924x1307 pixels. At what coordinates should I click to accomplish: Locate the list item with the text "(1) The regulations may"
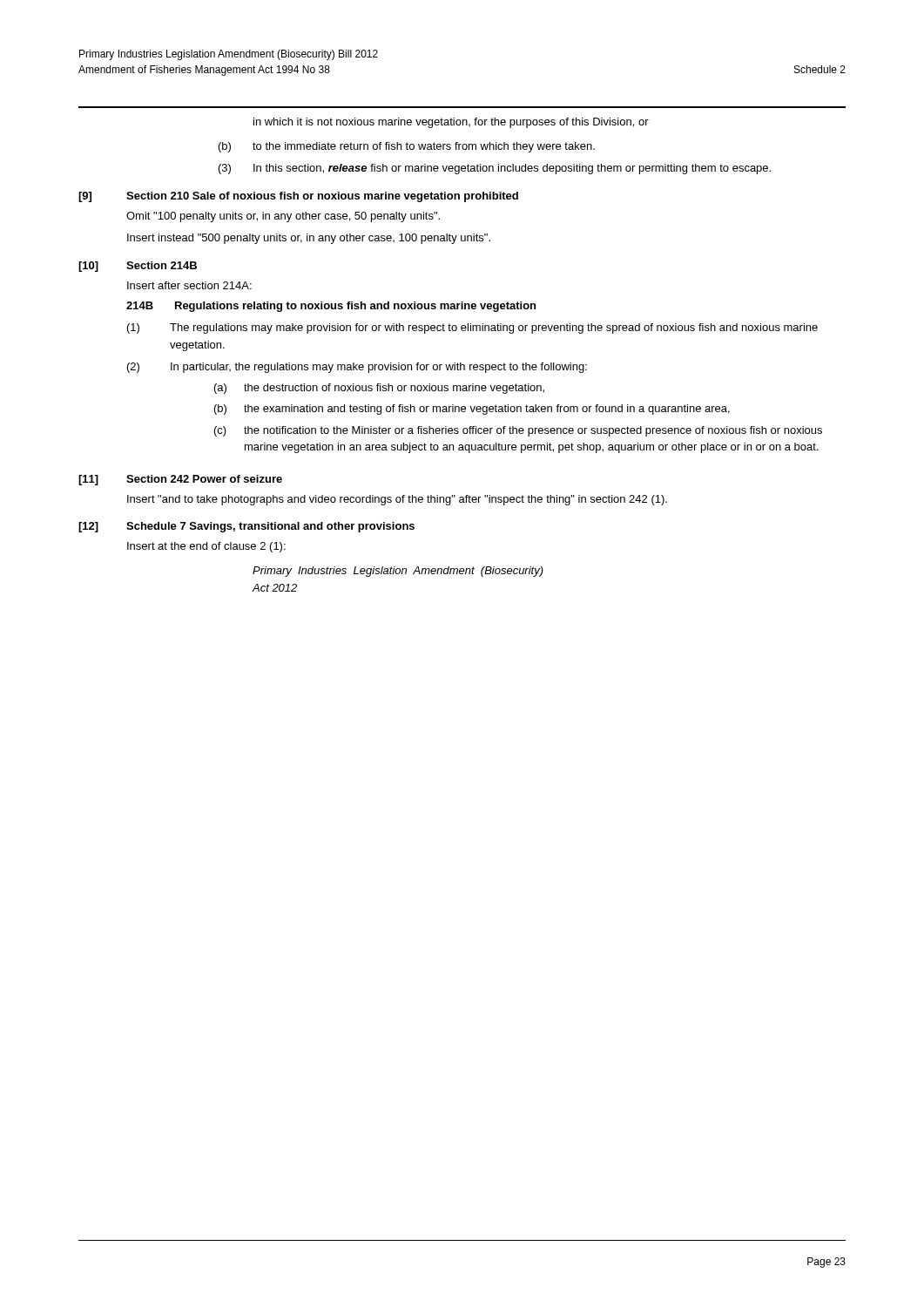(x=486, y=336)
